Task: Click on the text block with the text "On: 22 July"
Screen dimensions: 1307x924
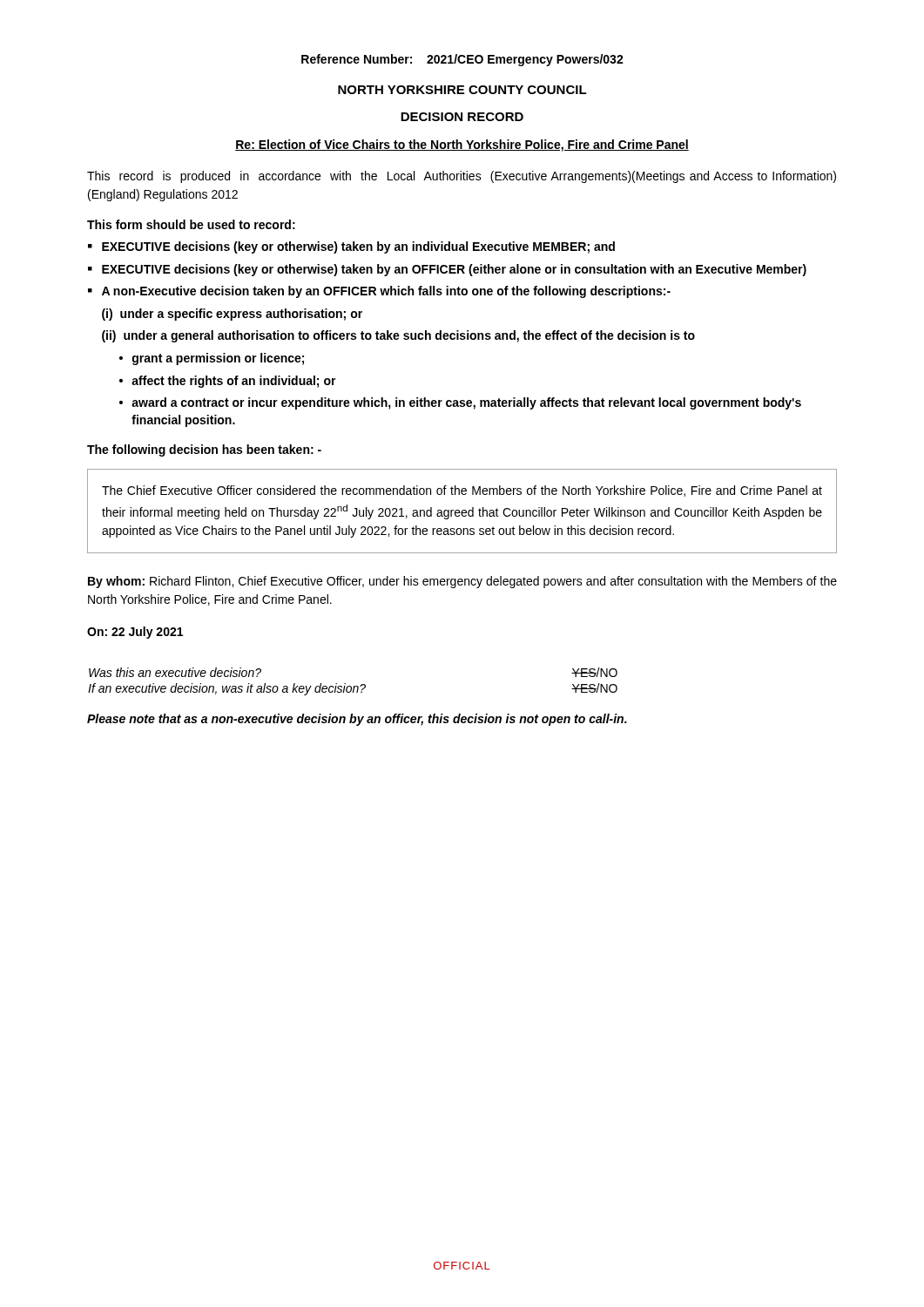Action: coord(135,632)
